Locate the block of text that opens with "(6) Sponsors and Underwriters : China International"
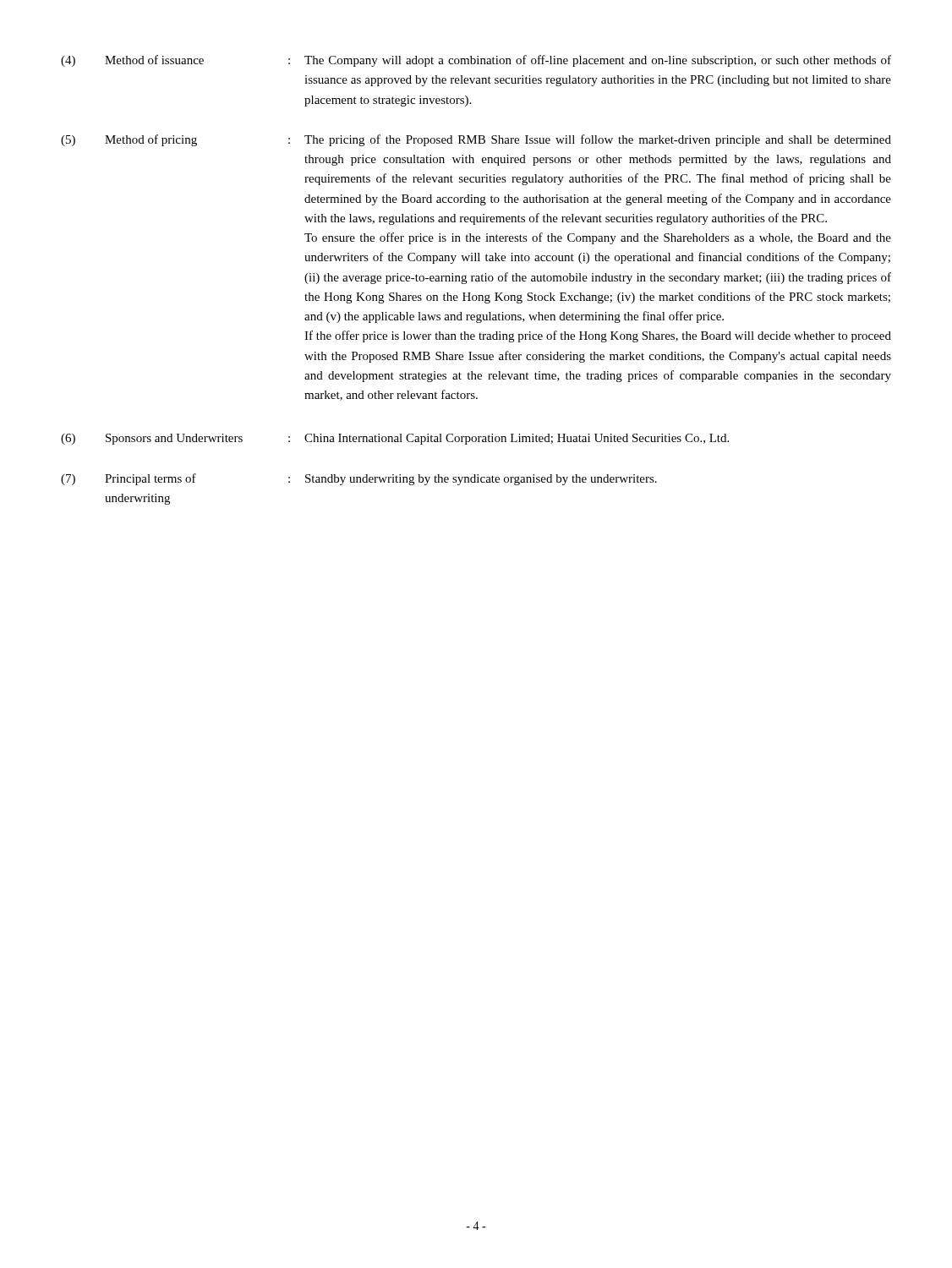952x1268 pixels. [476, 439]
